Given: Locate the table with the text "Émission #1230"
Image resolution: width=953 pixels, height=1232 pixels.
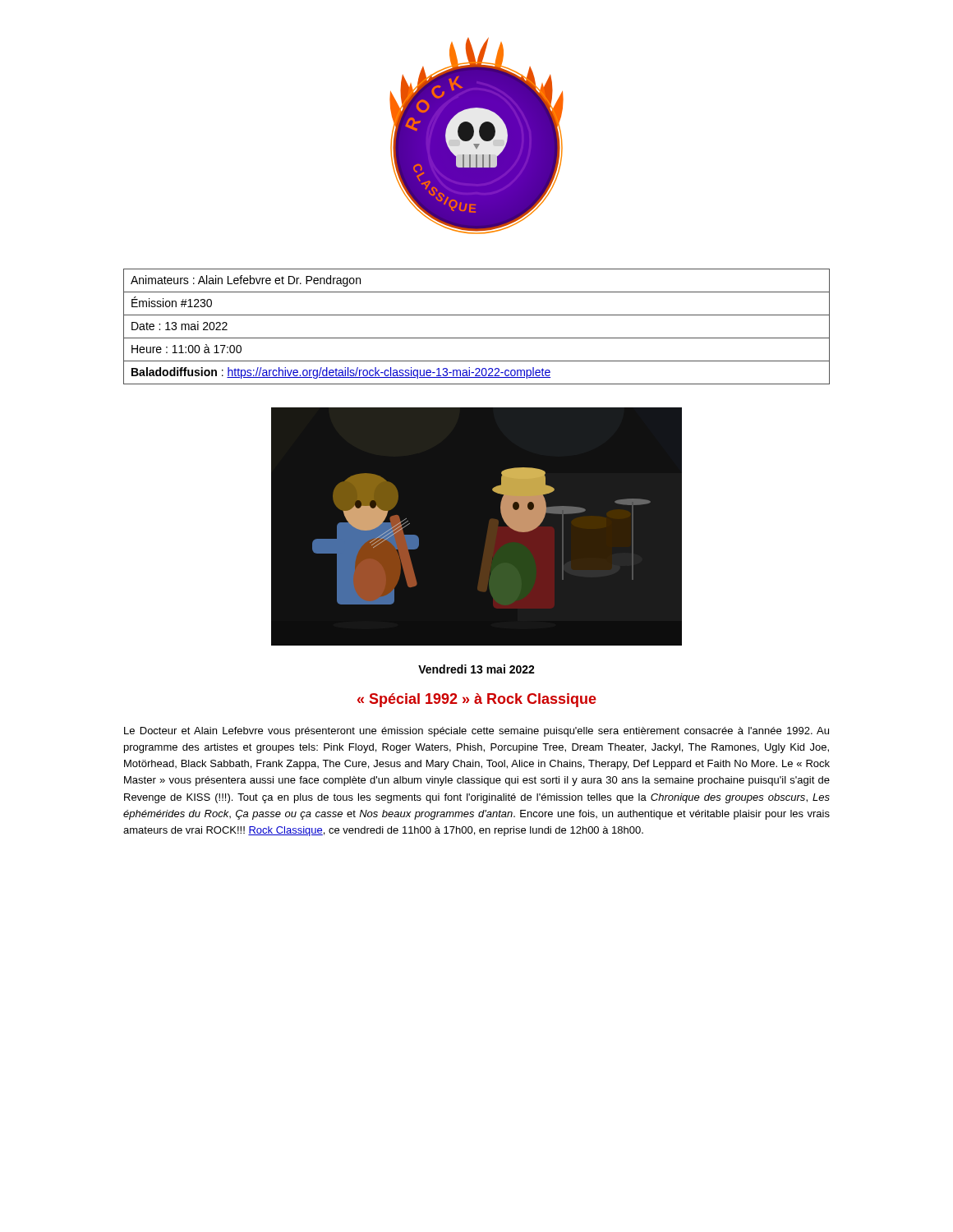Looking at the screenshot, I should (476, 326).
